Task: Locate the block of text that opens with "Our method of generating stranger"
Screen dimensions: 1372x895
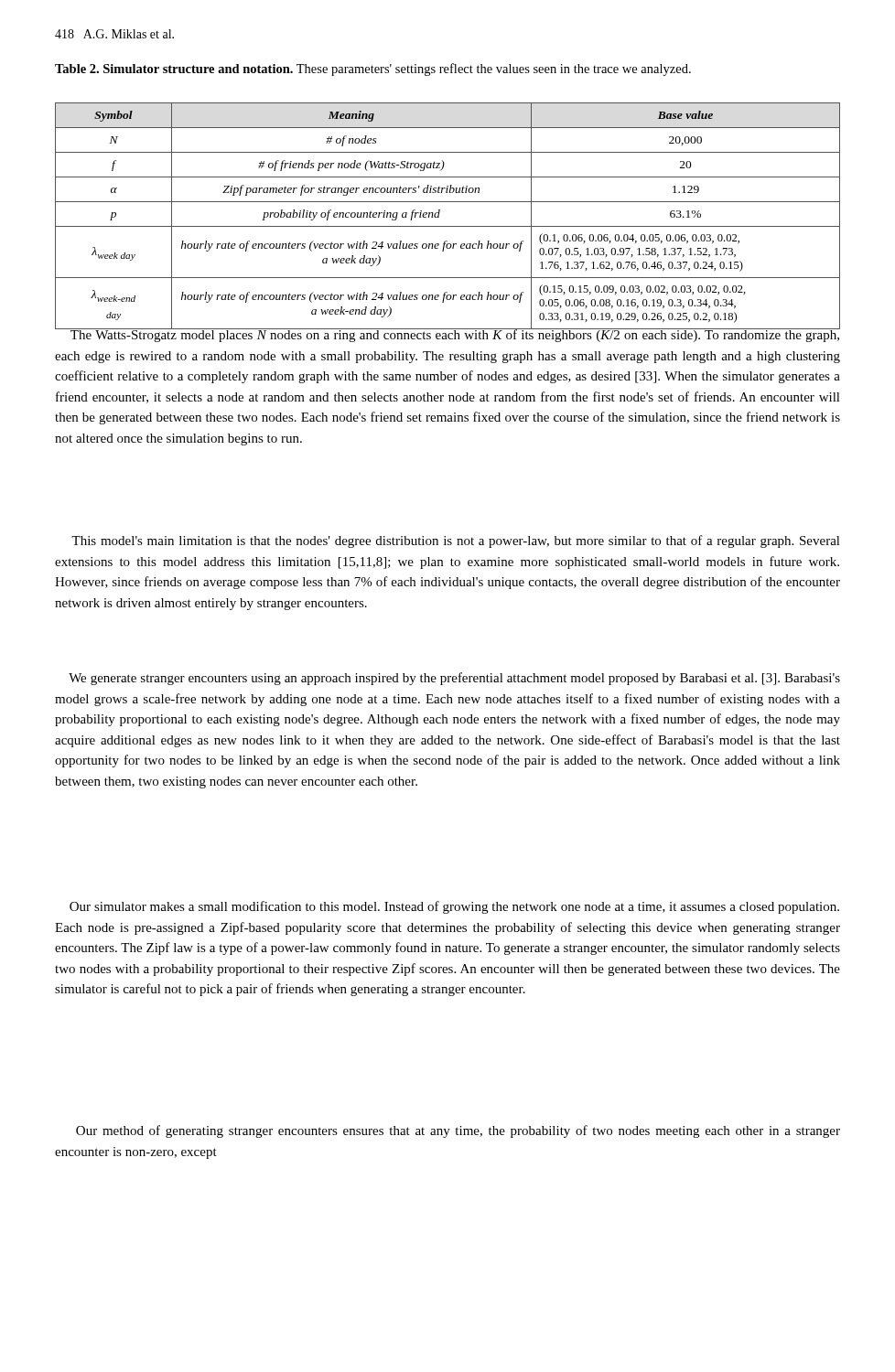Action: 448,1141
